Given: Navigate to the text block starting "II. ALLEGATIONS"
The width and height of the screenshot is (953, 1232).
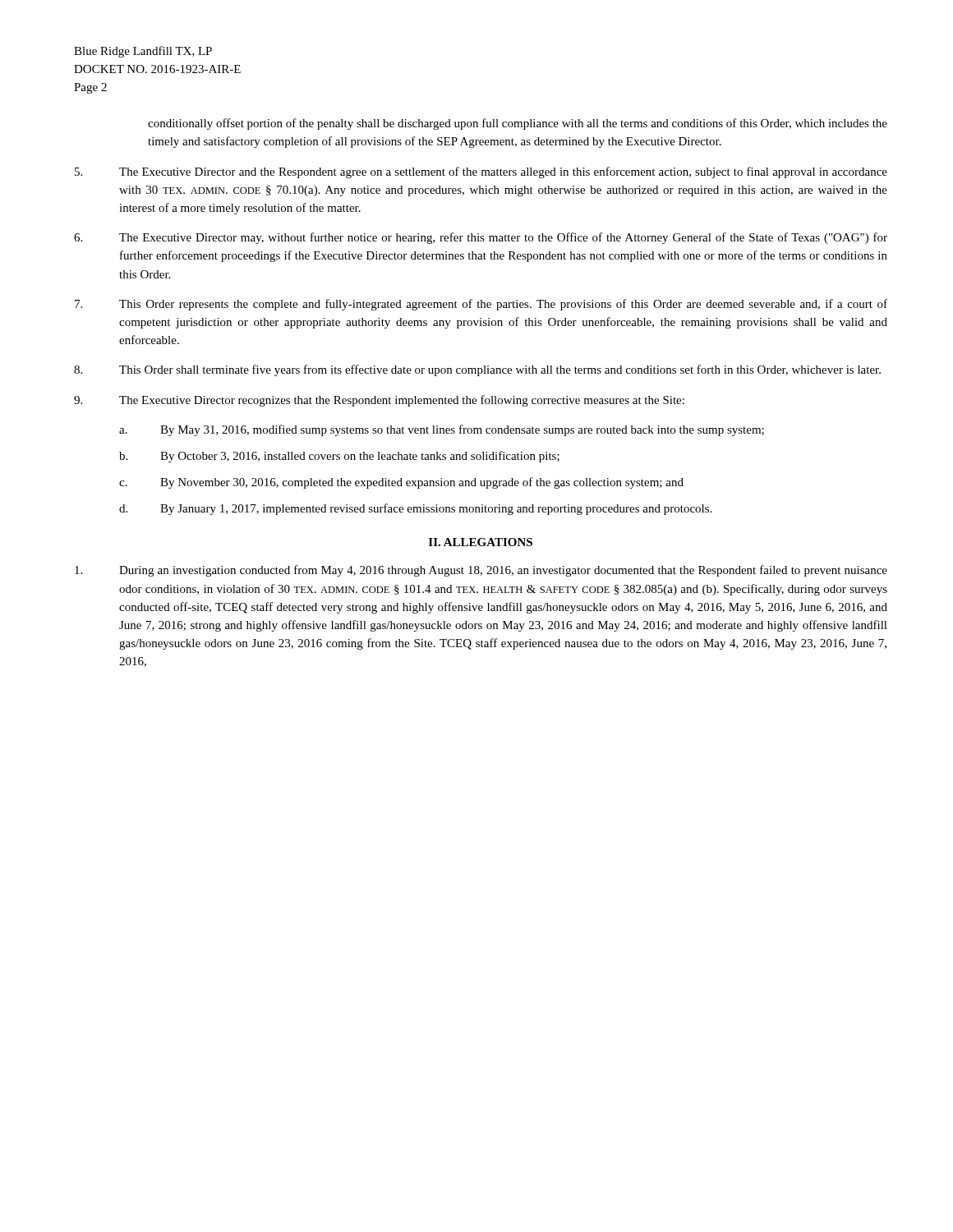Looking at the screenshot, I should click(481, 542).
